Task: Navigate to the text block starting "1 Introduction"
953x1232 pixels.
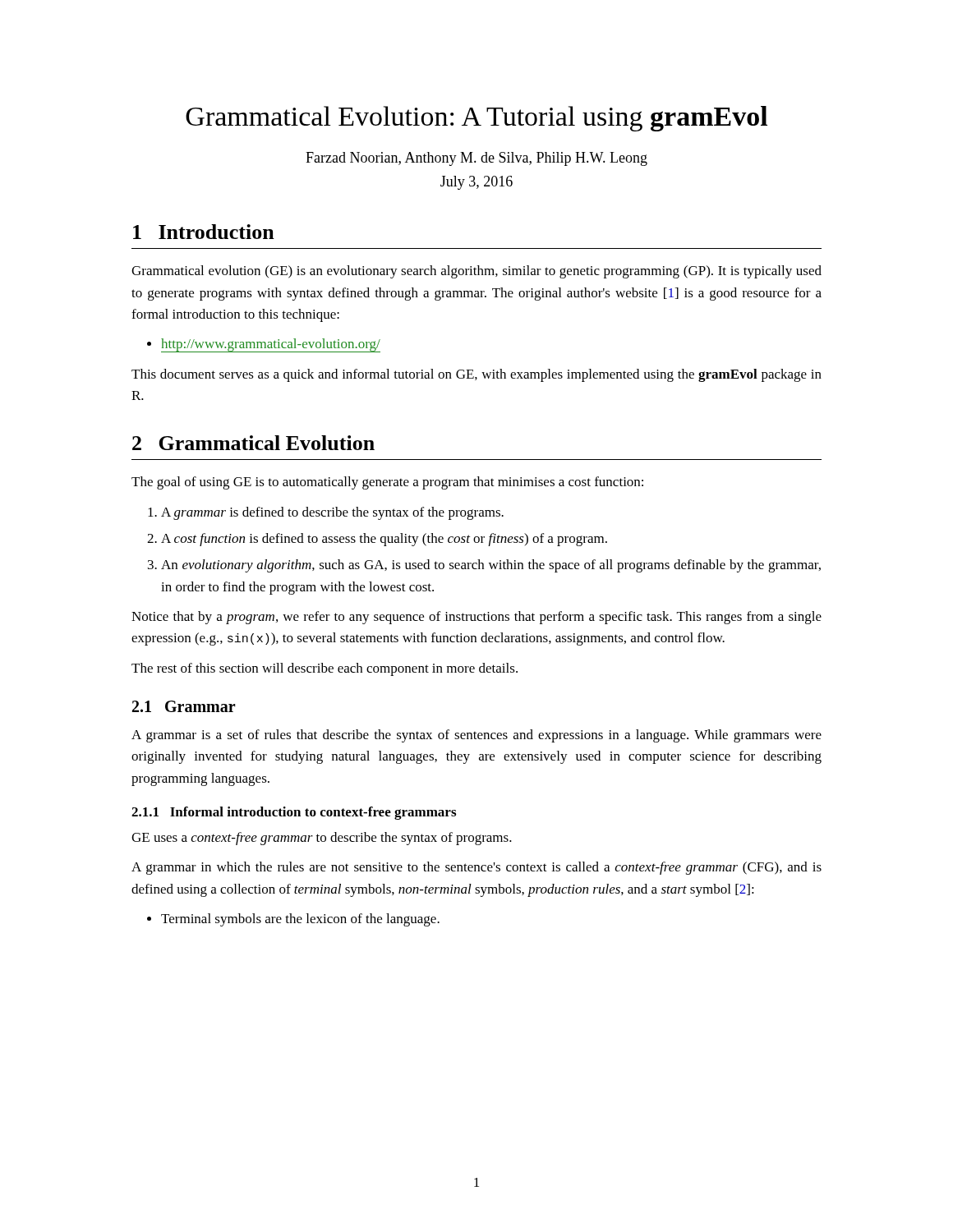Action: (x=203, y=232)
